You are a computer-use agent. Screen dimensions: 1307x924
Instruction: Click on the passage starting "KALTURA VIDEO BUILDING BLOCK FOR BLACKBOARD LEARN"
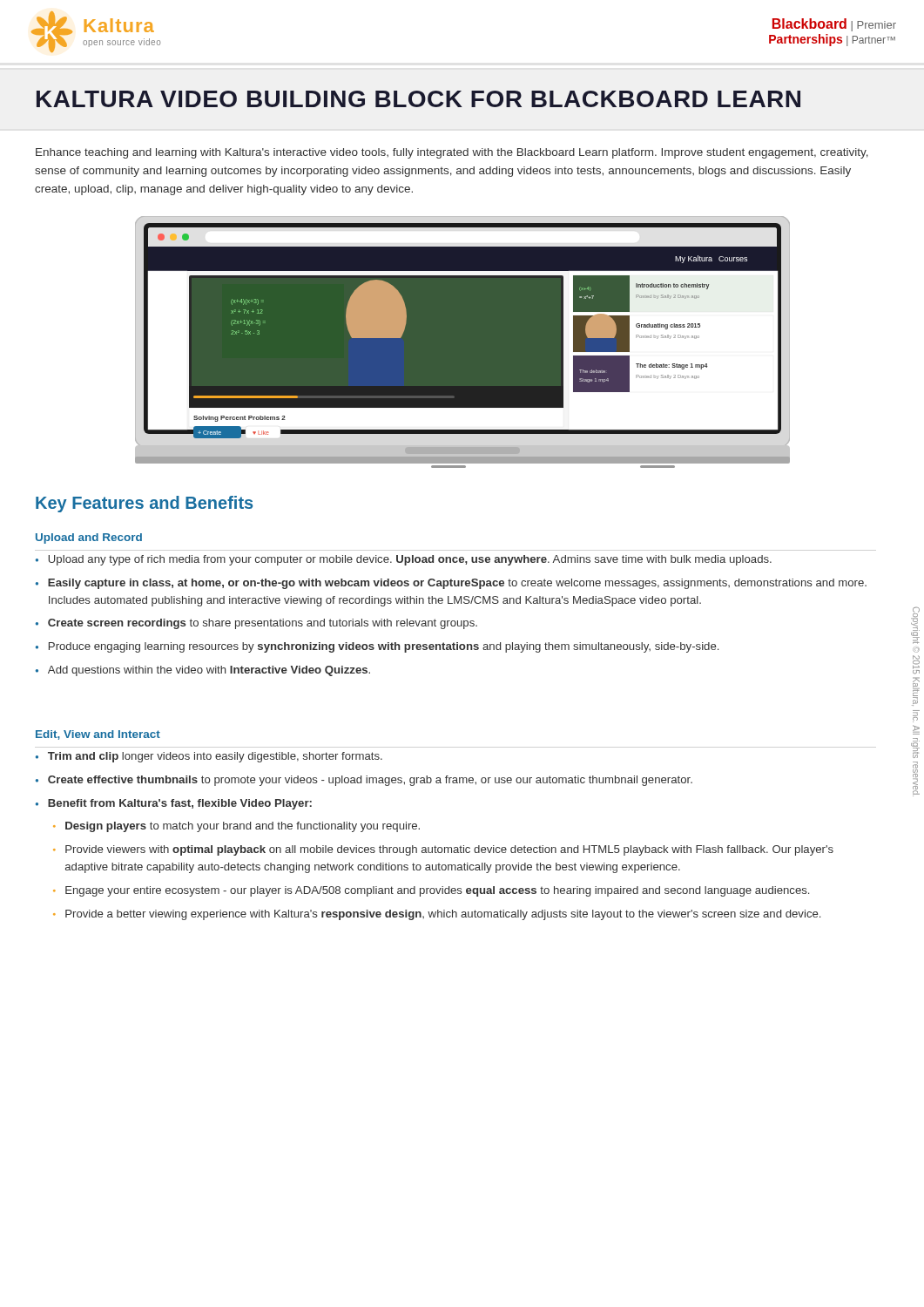tap(419, 99)
